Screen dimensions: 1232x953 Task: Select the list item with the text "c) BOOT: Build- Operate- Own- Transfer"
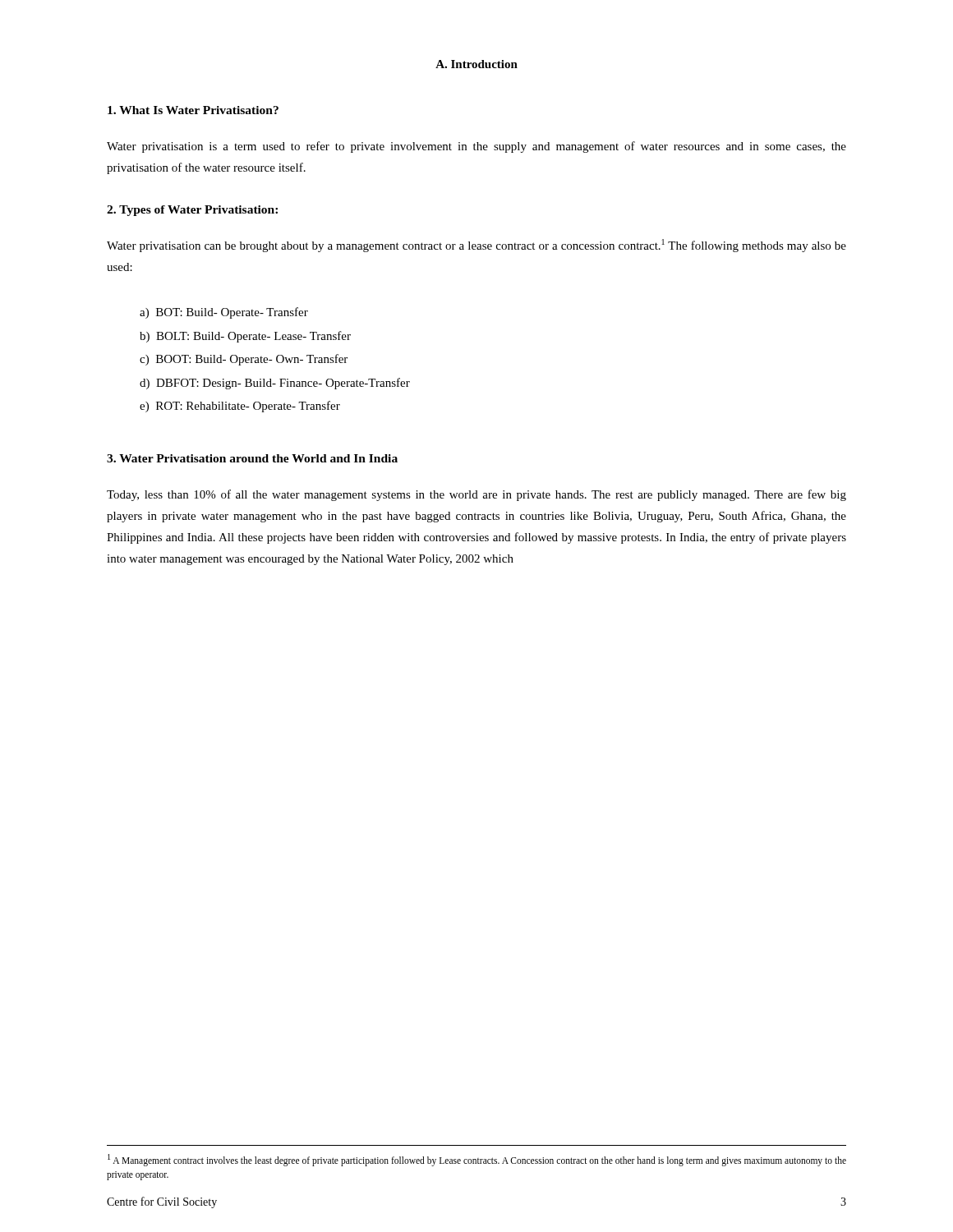[x=244, y=359]
